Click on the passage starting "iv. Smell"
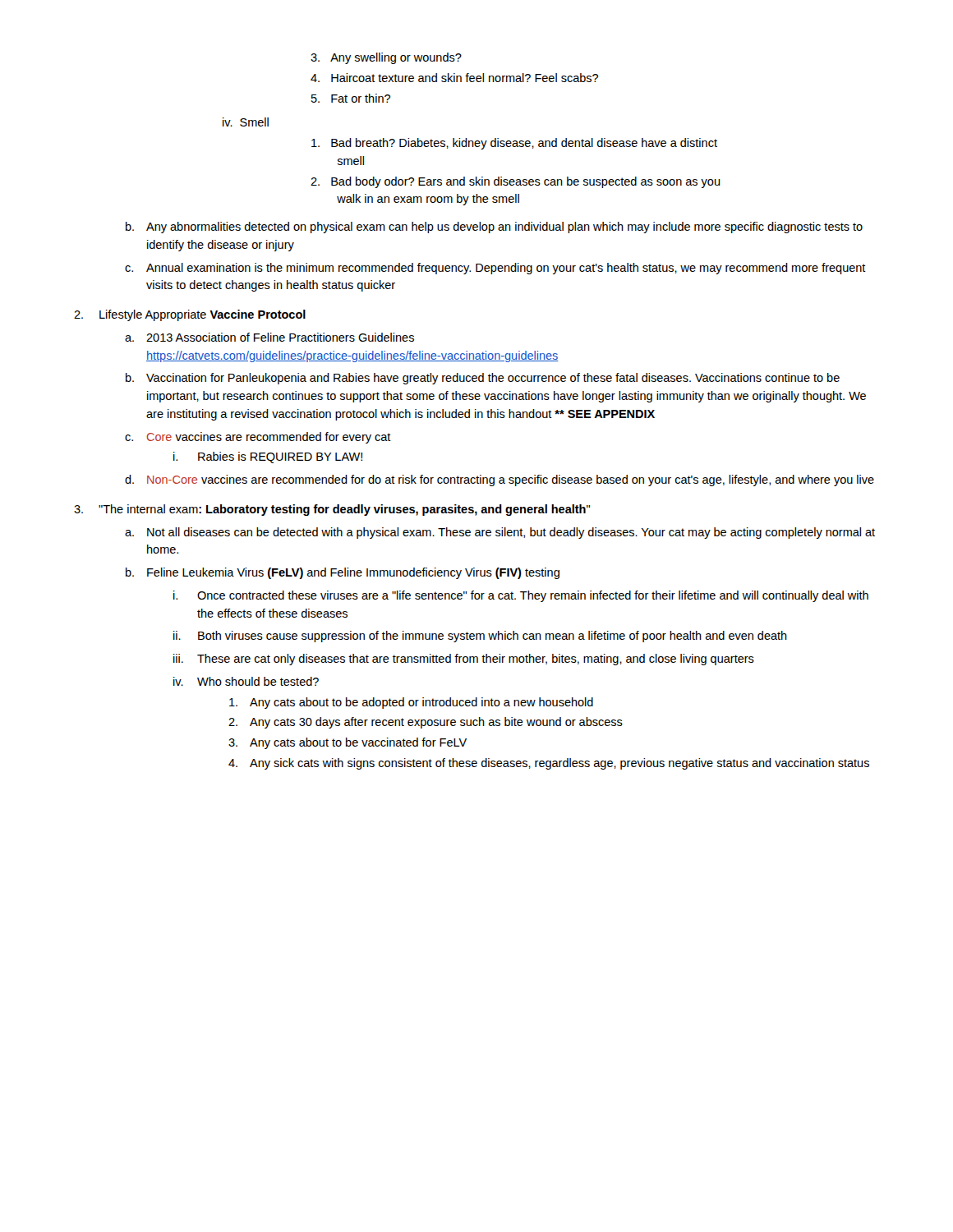The height and width of the screenshot is (1232, 953). 246,123
